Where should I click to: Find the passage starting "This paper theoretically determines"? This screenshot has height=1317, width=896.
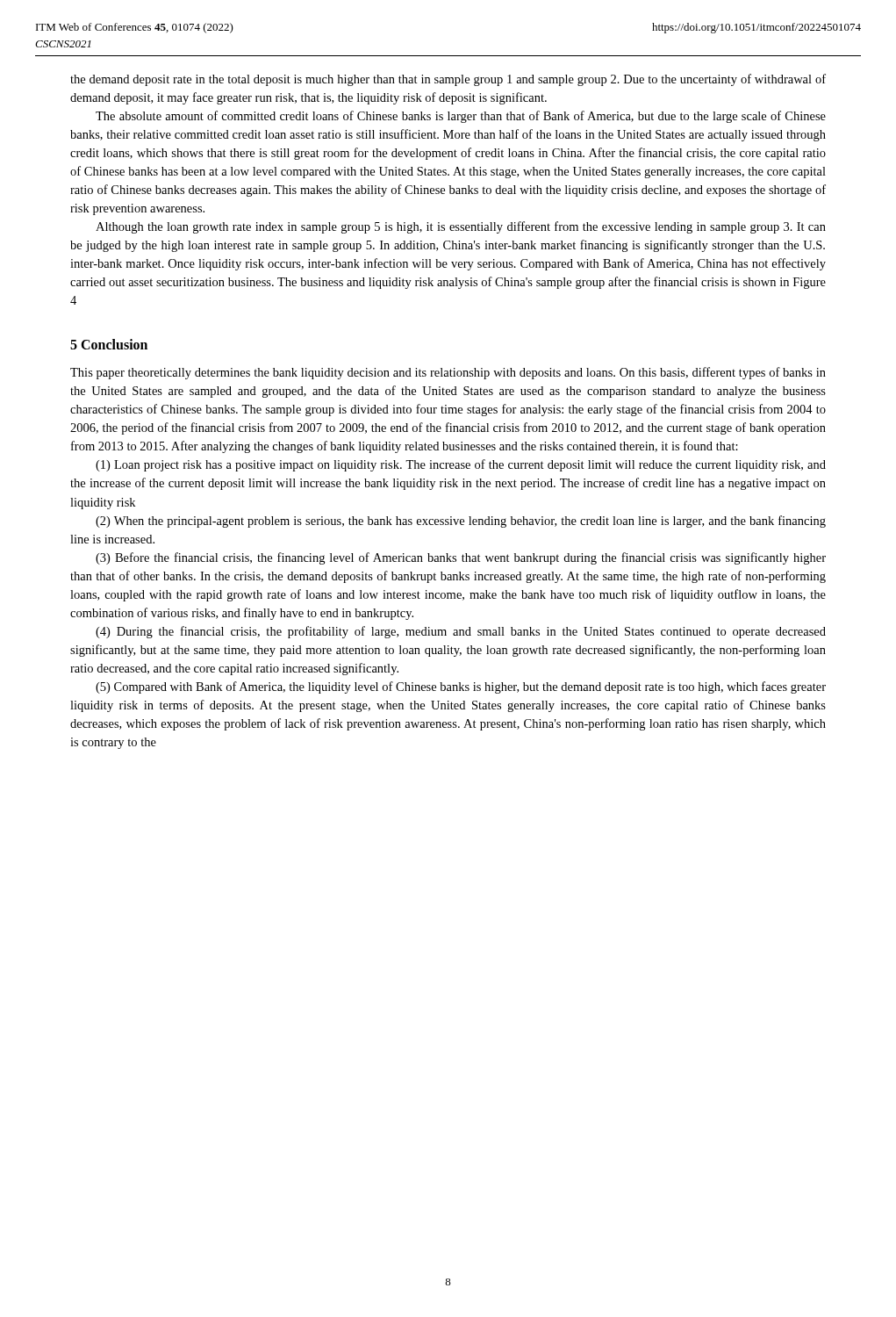[448, 410]
